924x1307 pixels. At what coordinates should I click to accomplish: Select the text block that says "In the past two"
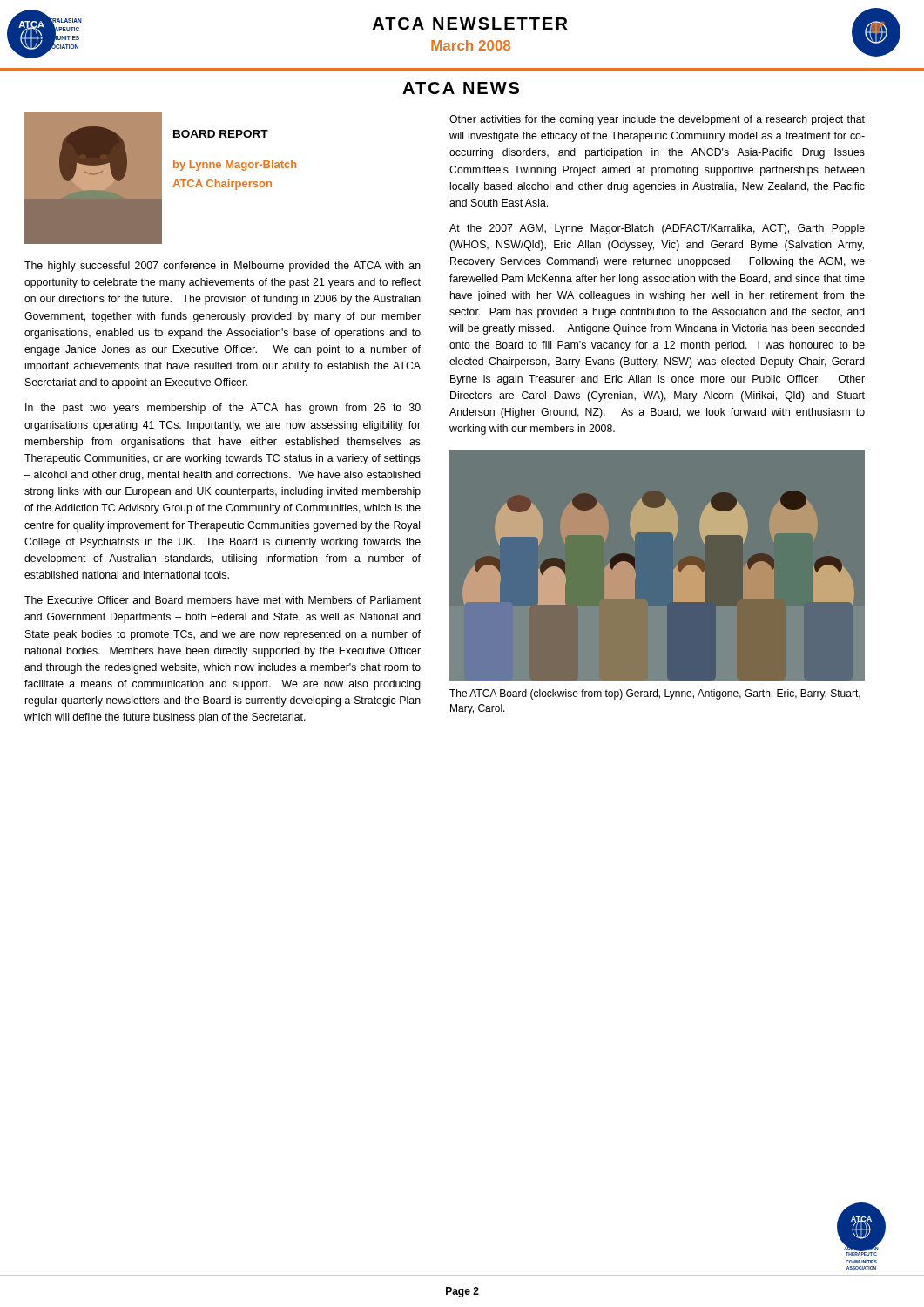222,492
